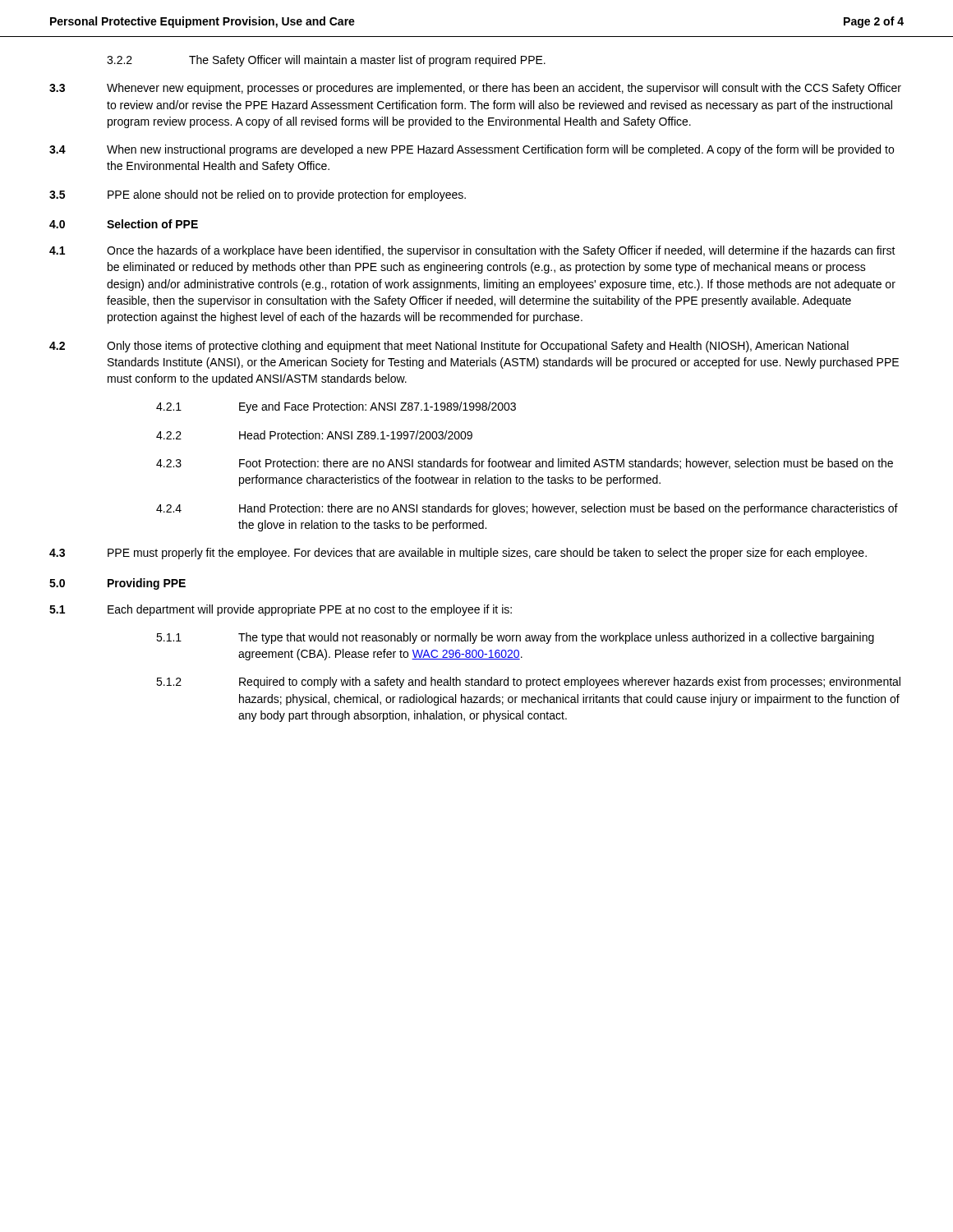953x1232 pixels.
Task: Click on the list item that reads "4.2.3 Foot Protection: there"
Action: click(476, 472)
